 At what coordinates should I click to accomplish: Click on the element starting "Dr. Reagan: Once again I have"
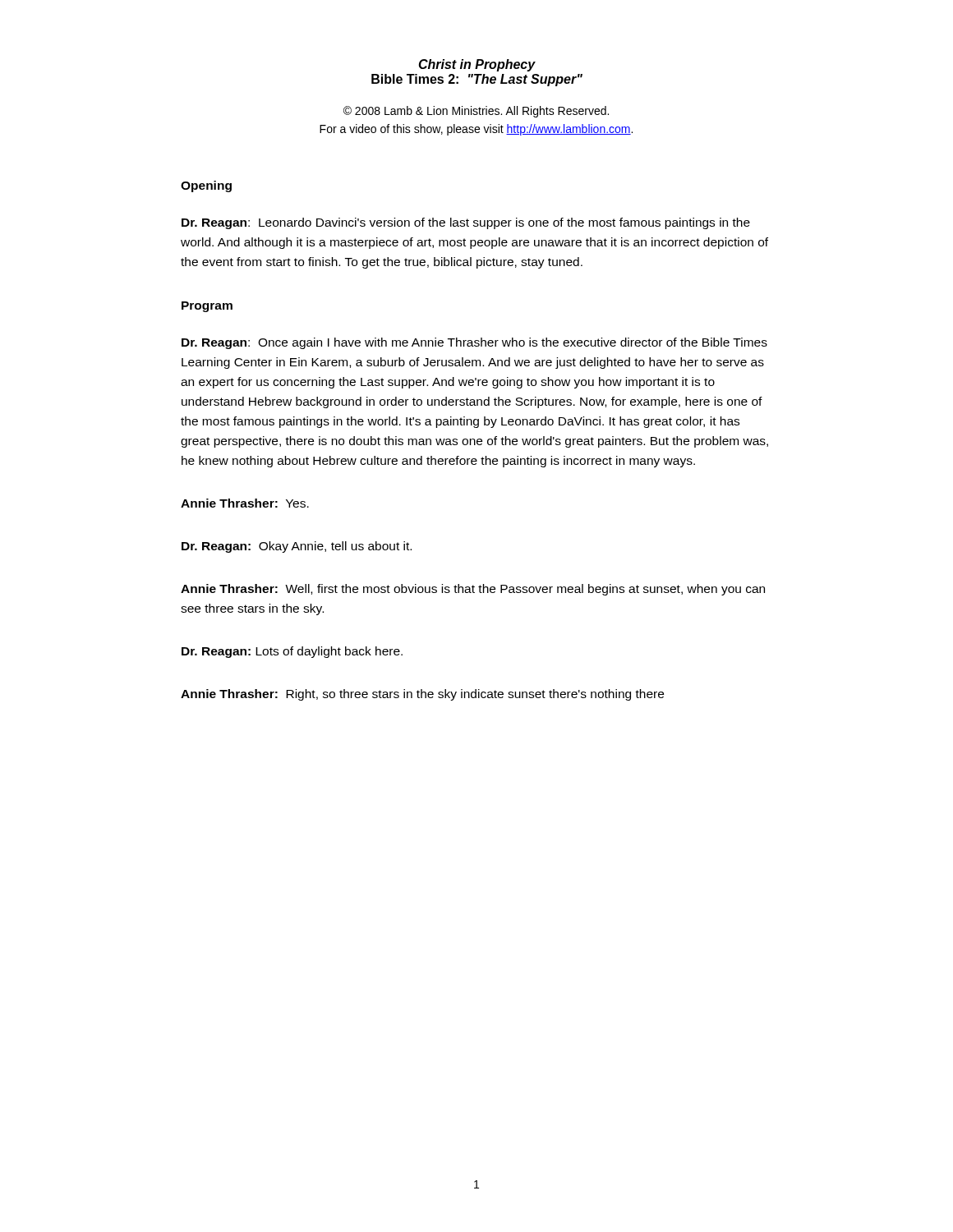tap(475, 401)
